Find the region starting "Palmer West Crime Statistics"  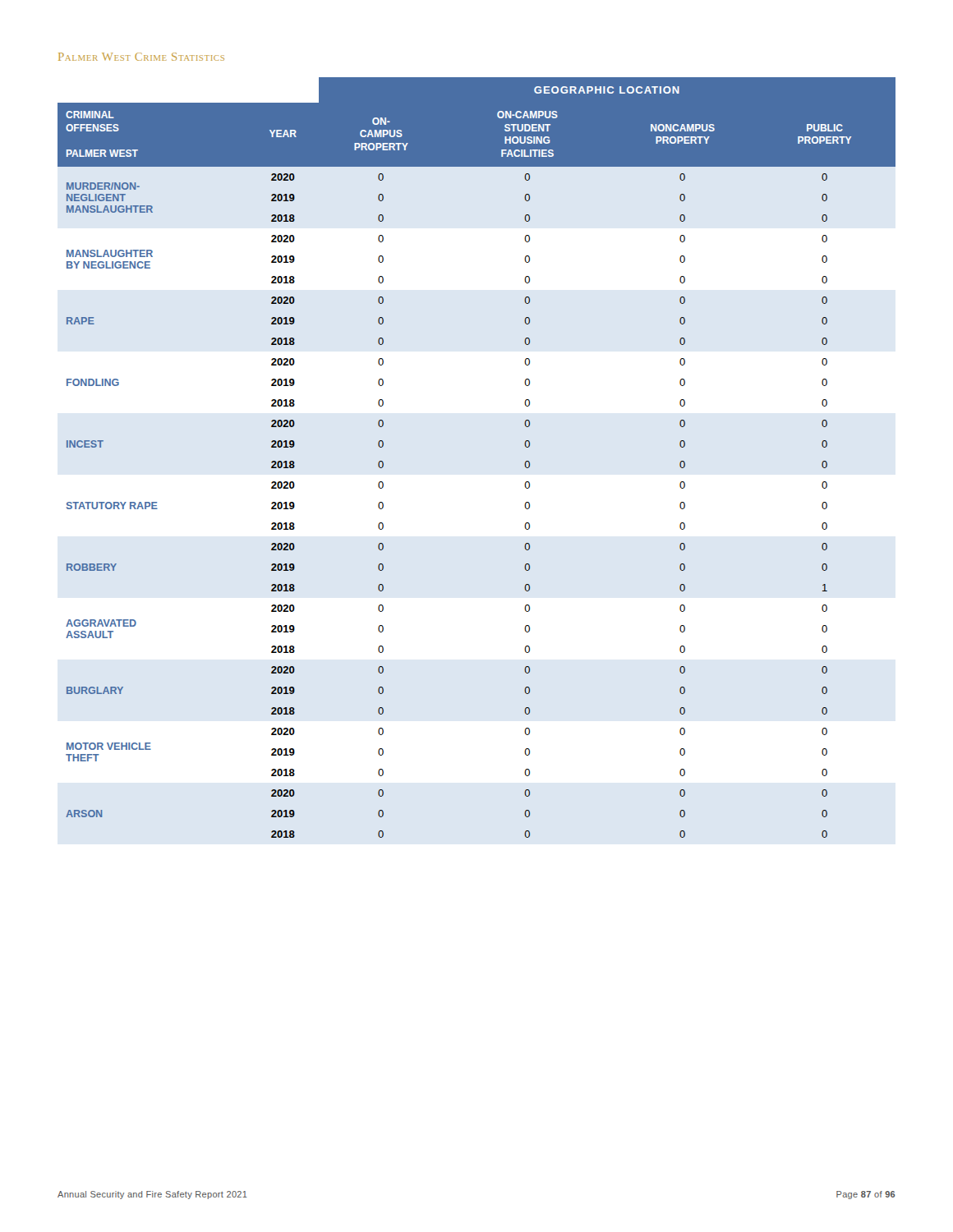coord(141,57)
